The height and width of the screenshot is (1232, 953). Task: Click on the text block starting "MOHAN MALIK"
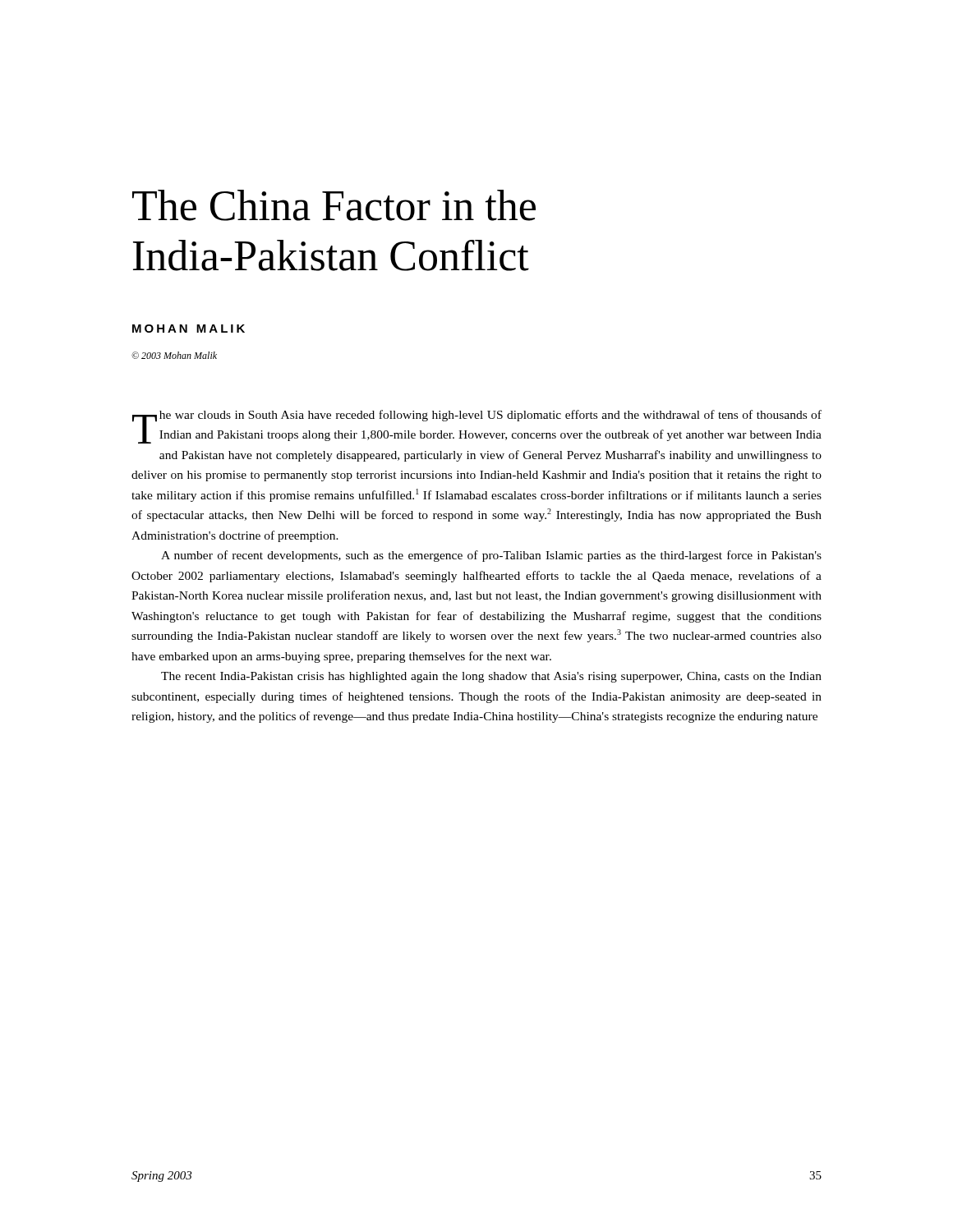pos(189,329)
